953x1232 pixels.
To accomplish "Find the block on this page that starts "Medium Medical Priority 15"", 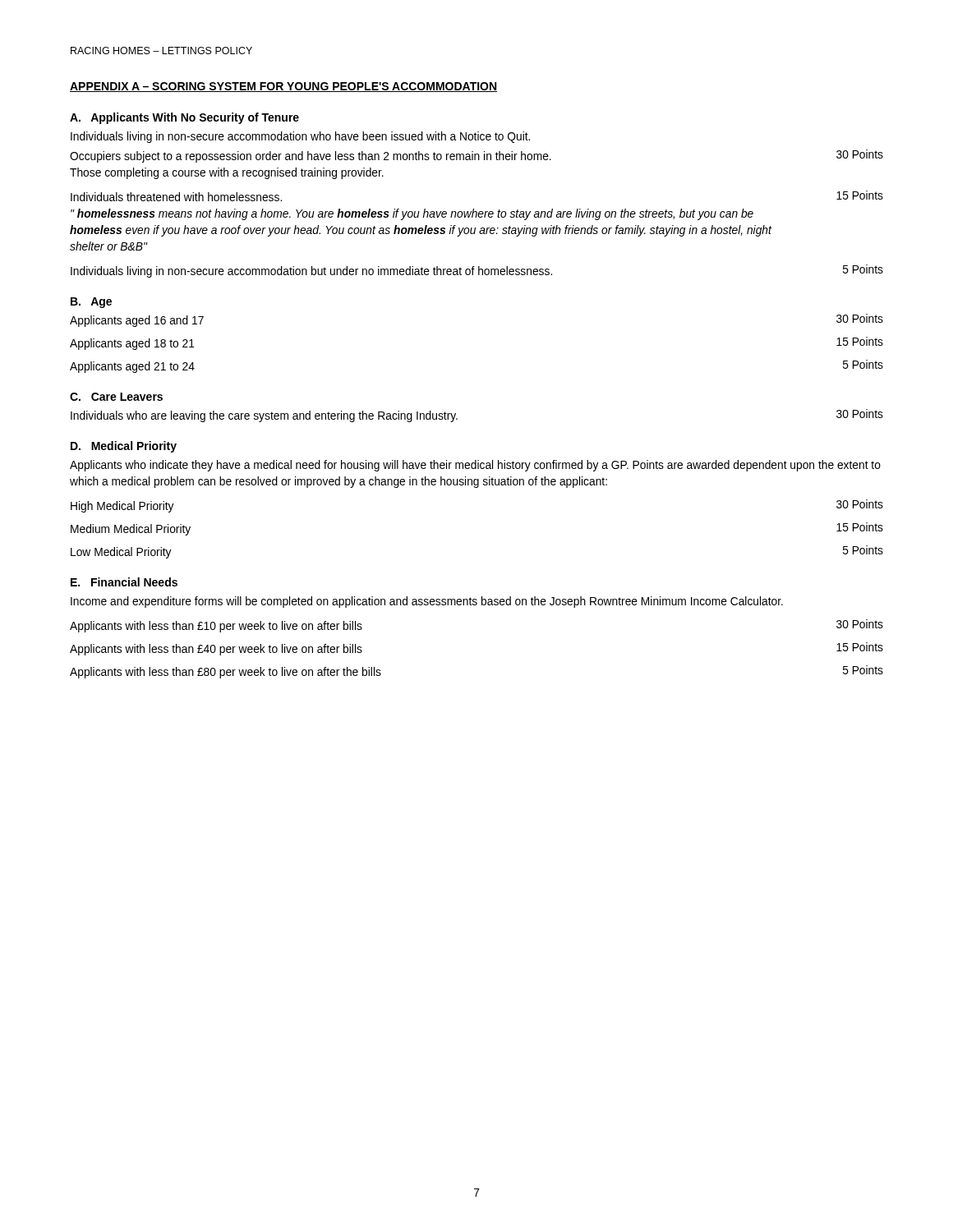I will [x=129, y=529].
